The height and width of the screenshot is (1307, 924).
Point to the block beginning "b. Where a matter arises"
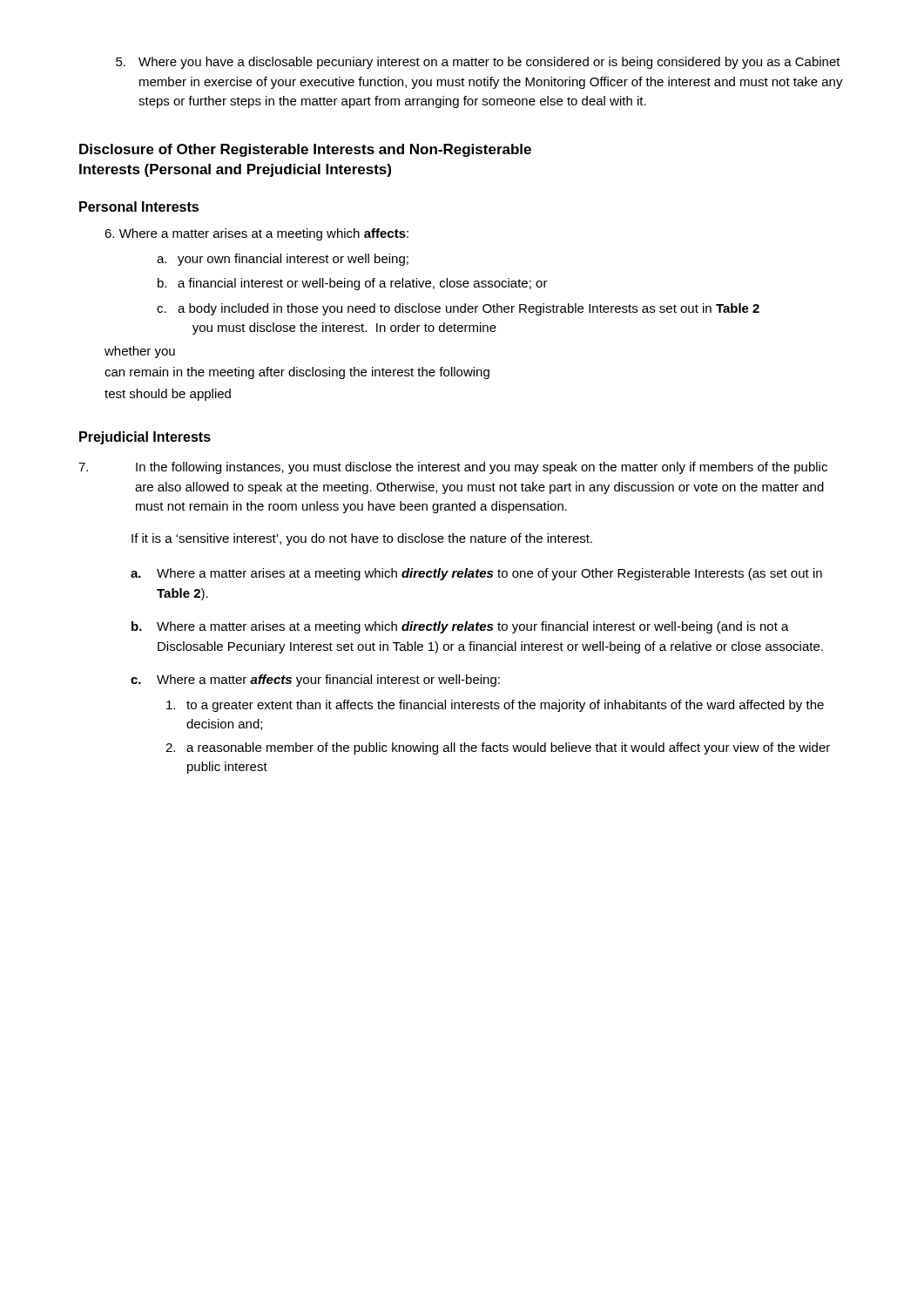point(488,637)
